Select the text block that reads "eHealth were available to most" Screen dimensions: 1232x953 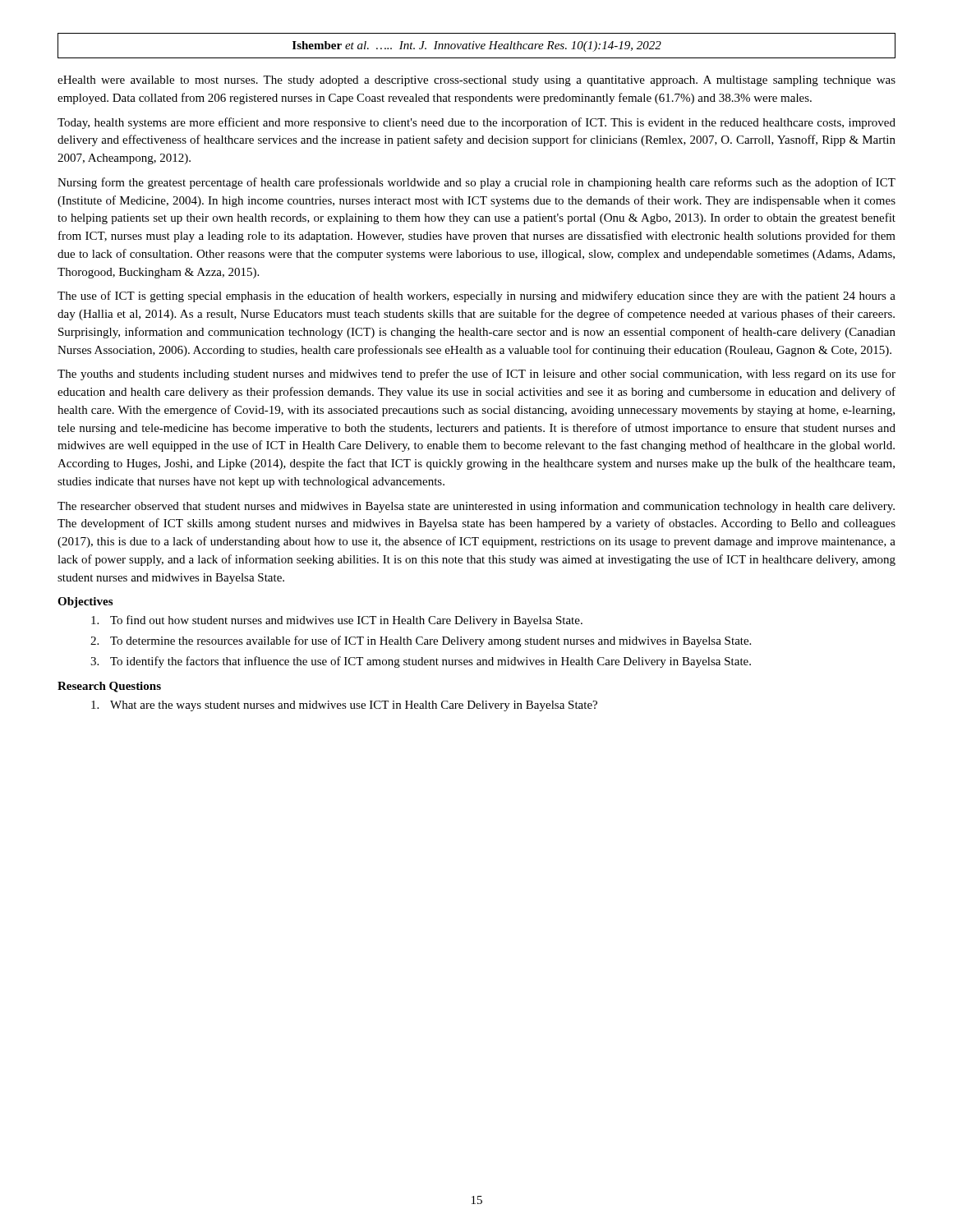(x=476, y=89)
